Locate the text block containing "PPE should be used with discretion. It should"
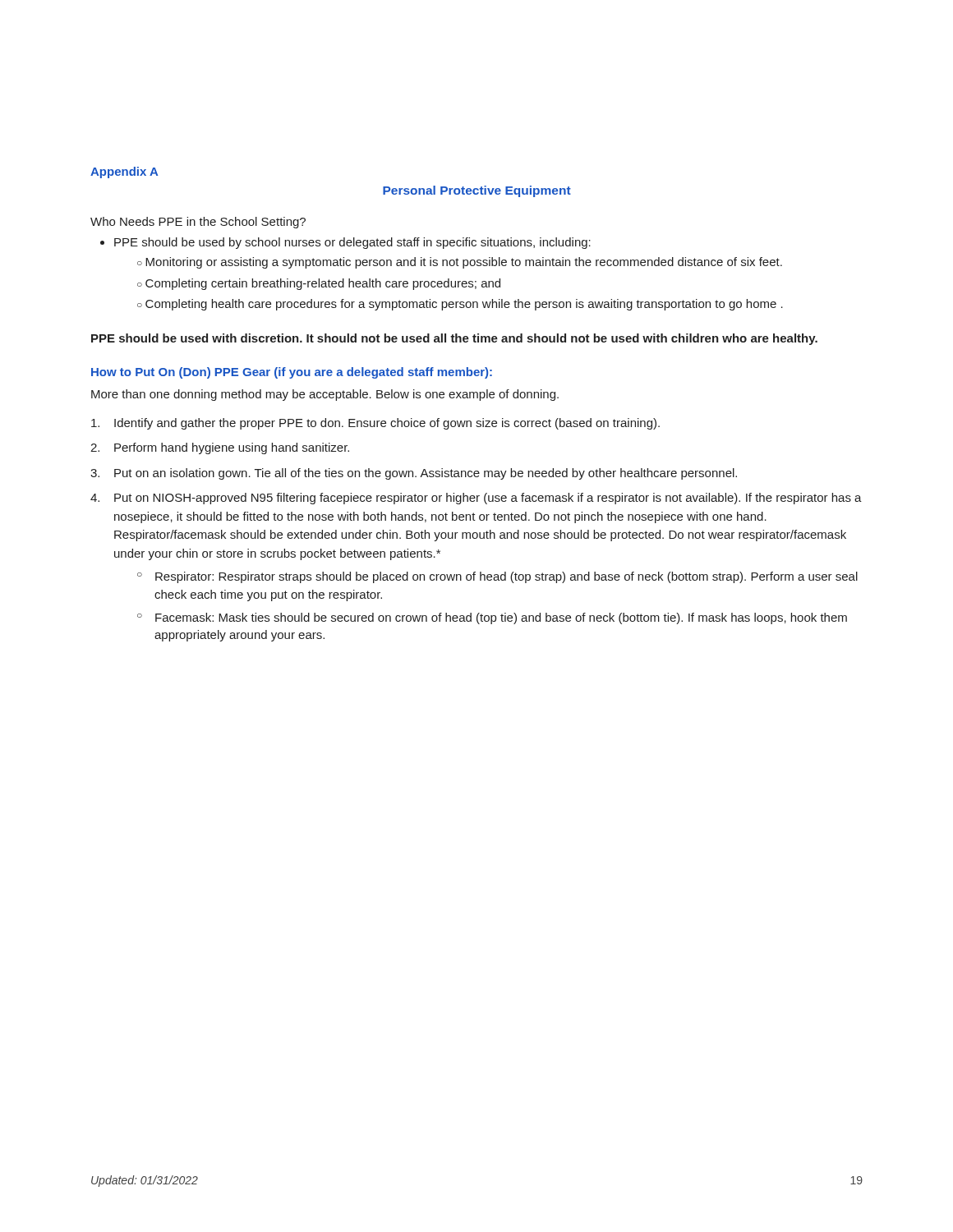953x1232 pixels. pos(476,339)
